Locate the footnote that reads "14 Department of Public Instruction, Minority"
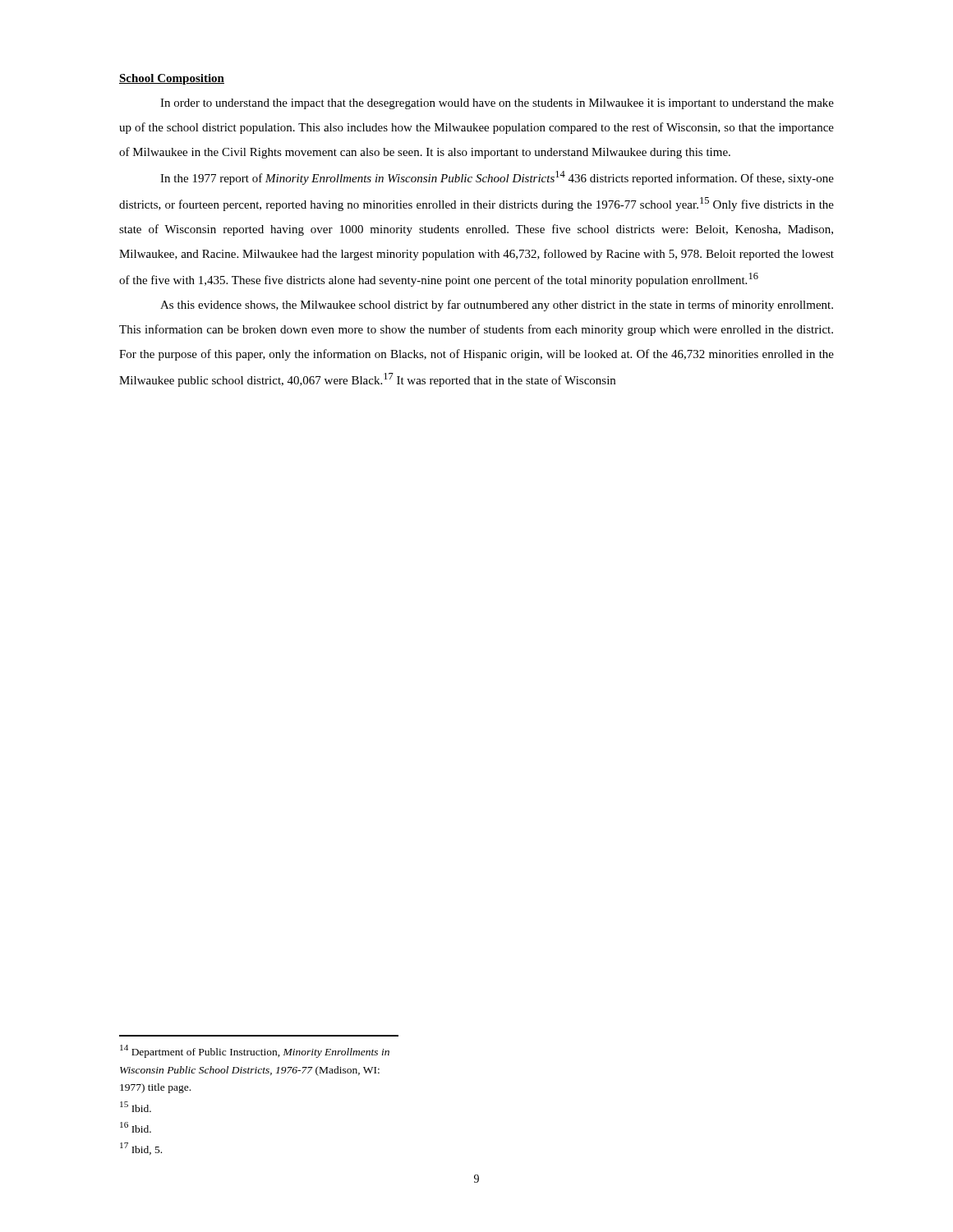The image size is (953, 1232). point(255,1051)
